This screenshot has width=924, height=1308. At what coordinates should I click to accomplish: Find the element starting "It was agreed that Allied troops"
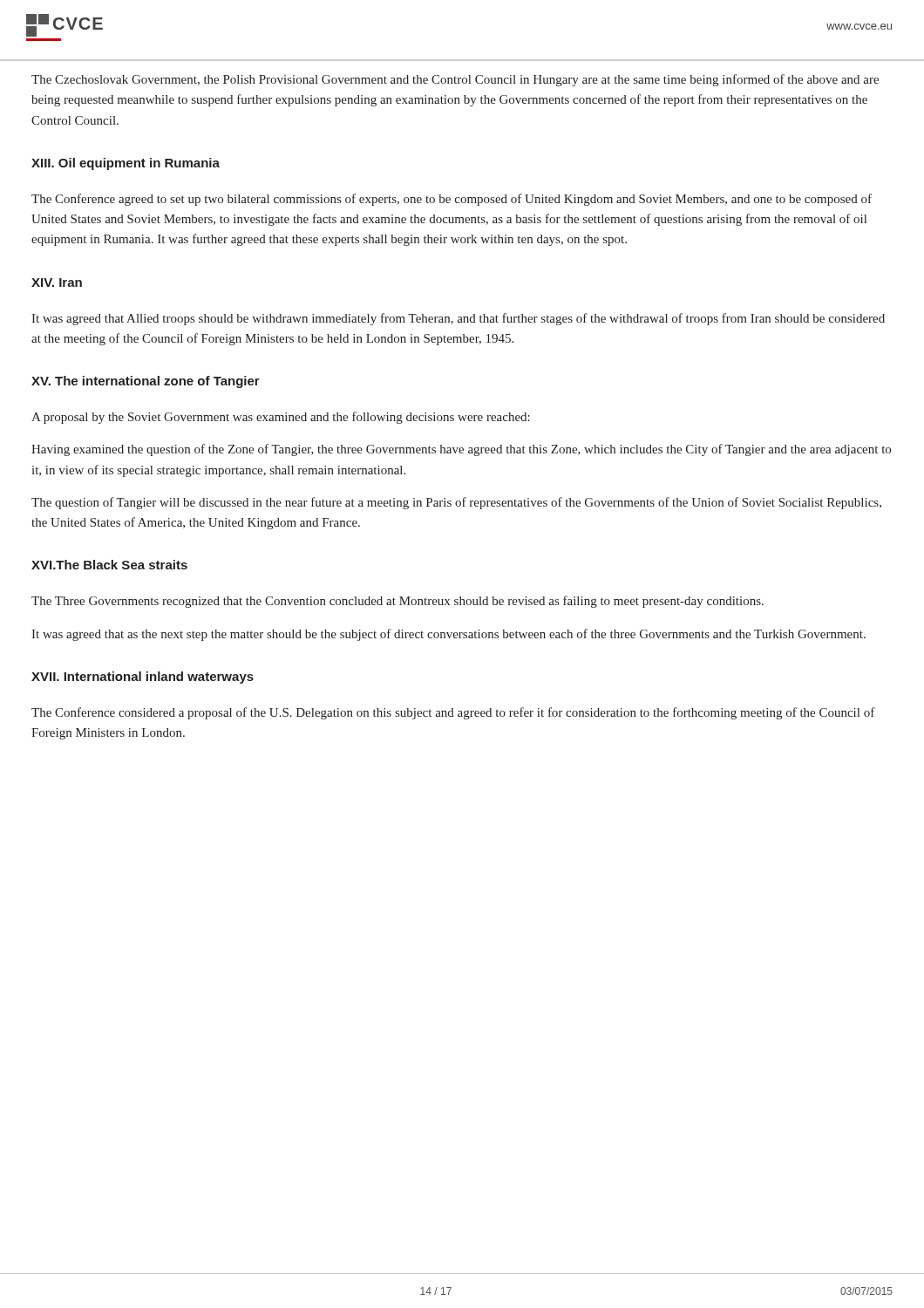point(458,328)
